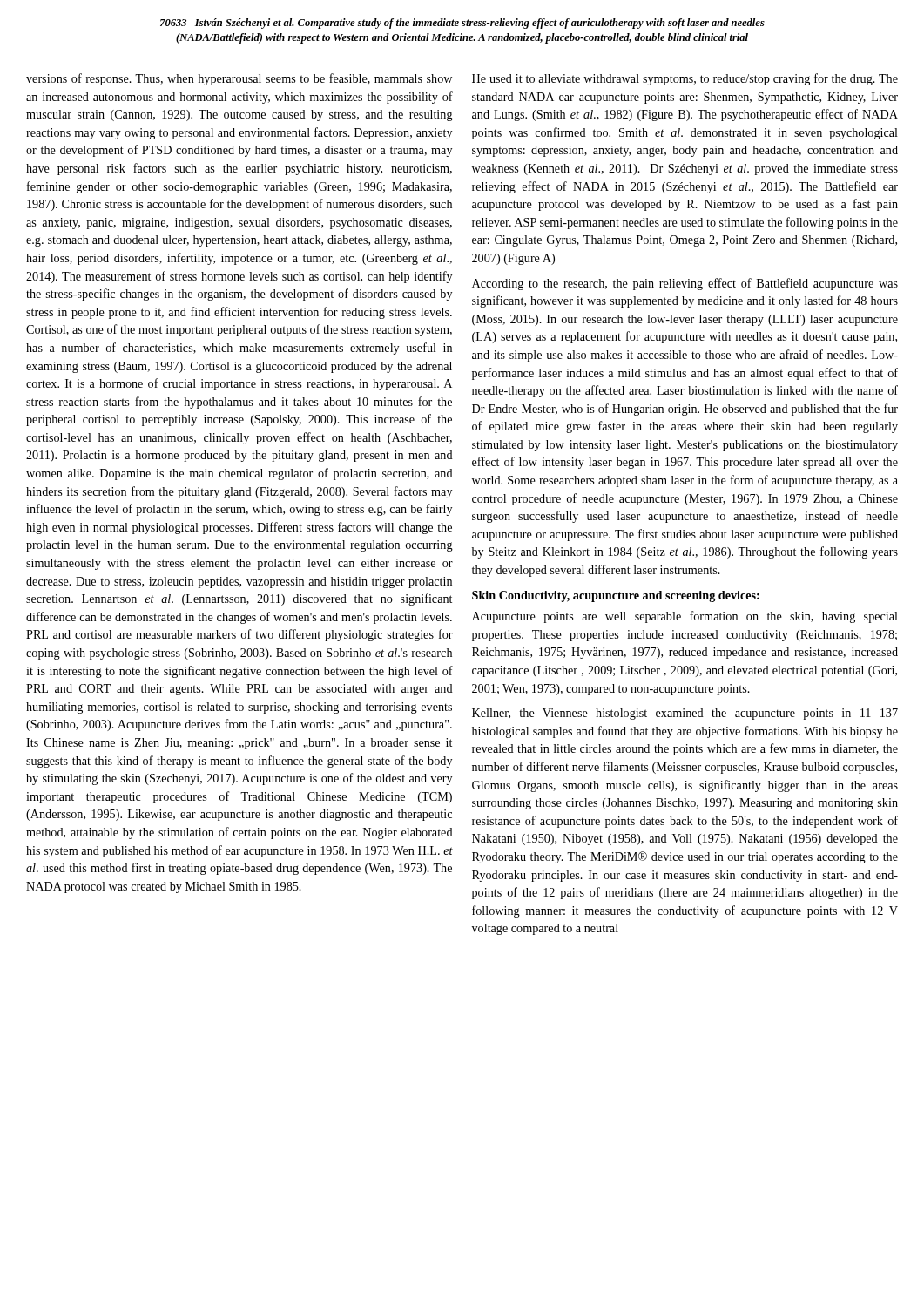
Task: Select the element starting "Acupuncture points are well separable formation"
Action: point(685,773)
